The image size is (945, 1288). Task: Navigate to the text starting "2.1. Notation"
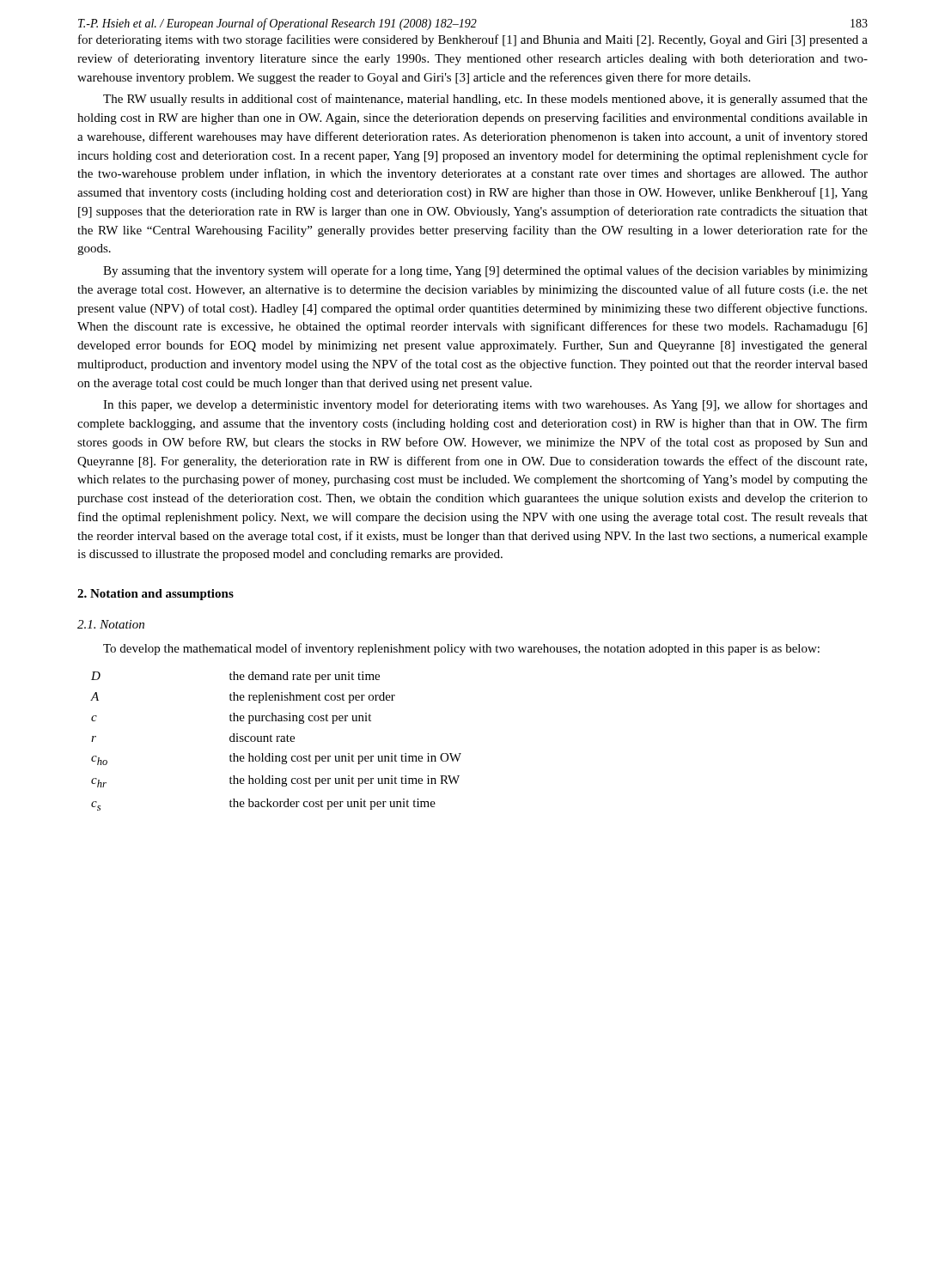pyautogui.click(x=111, y=624)
